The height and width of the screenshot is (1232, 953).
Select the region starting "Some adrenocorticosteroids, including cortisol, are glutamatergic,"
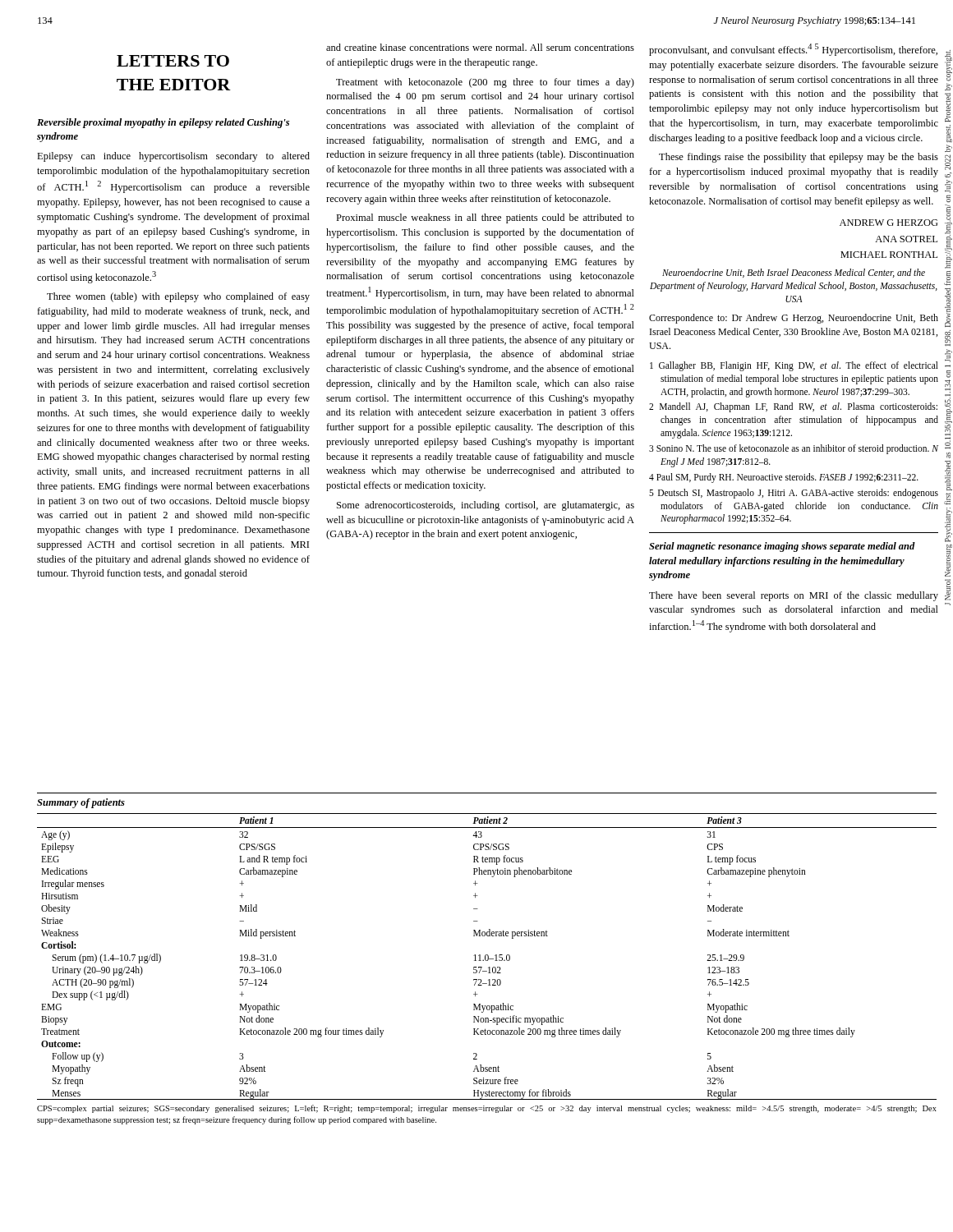pyautogui.click(x=480, y=520)
